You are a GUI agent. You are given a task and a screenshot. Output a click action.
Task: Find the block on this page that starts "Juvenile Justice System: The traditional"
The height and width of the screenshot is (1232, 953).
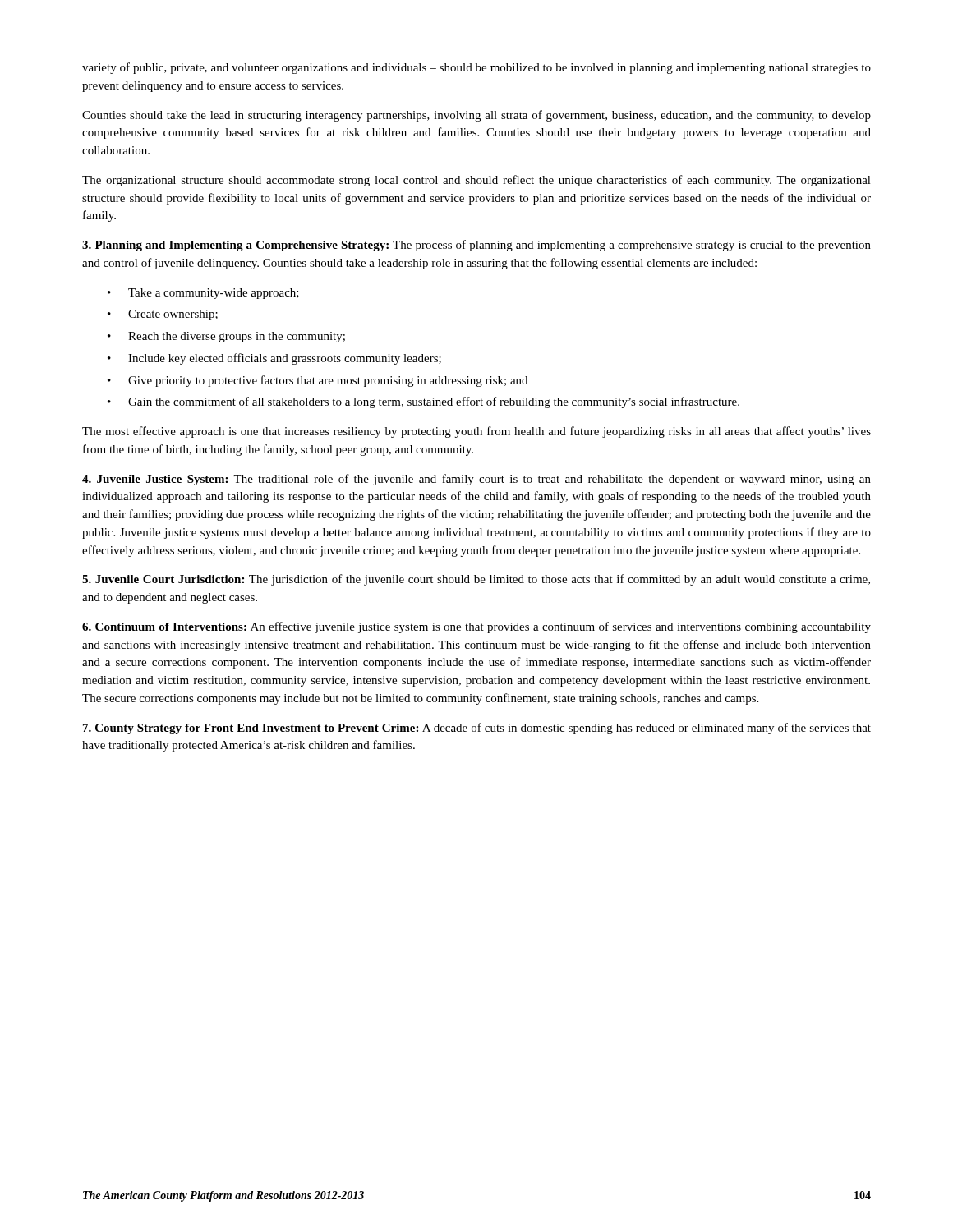(476, 514)
